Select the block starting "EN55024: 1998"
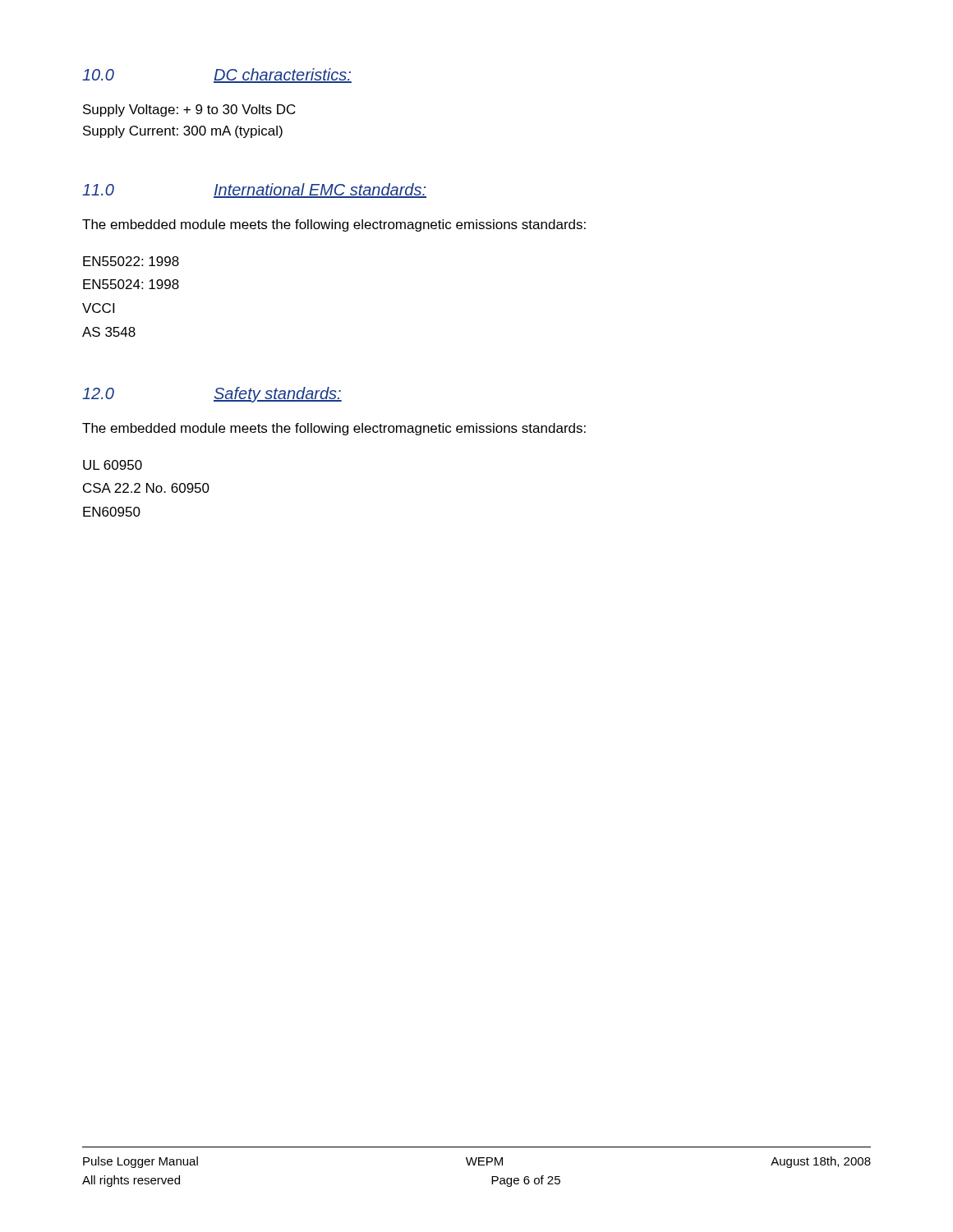 [131, 285]
